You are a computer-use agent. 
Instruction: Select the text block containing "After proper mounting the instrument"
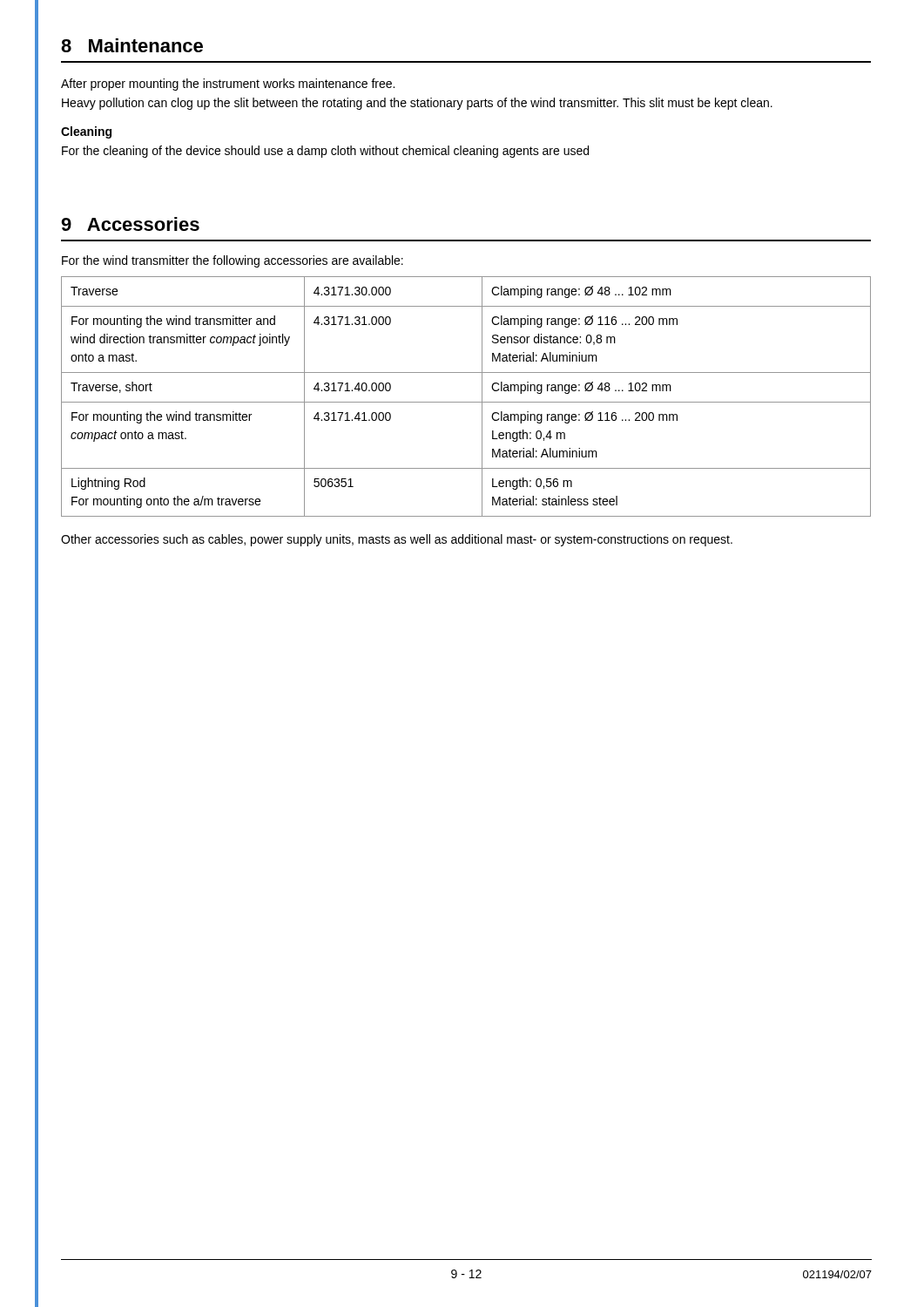click(x=417, y=93)
